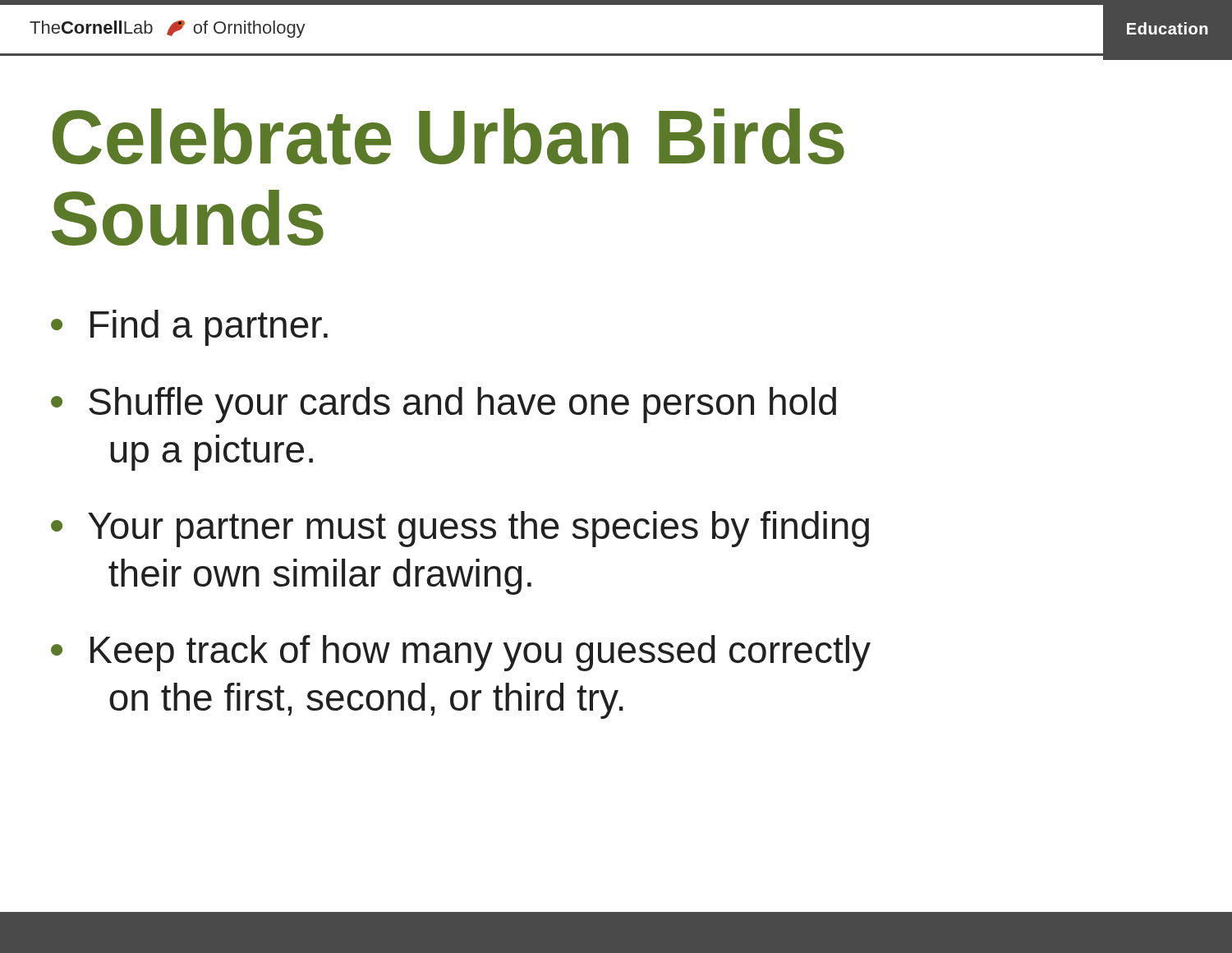Find the block on this page that starts "• Shuffle your cards and have one"
1232x953 pixels.
click(616, 426)
